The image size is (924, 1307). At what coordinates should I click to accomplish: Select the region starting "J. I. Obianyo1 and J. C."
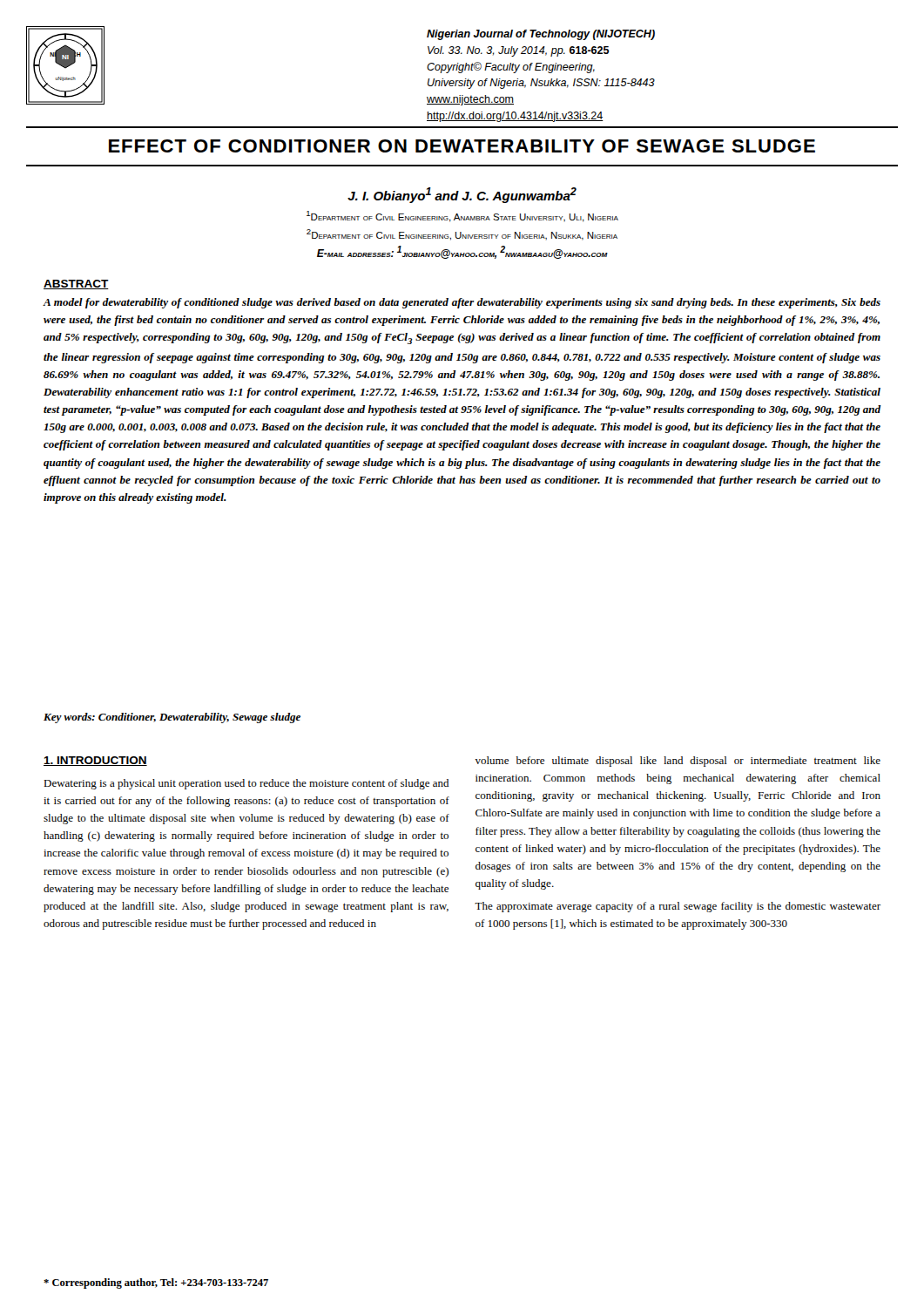[462, 194]
